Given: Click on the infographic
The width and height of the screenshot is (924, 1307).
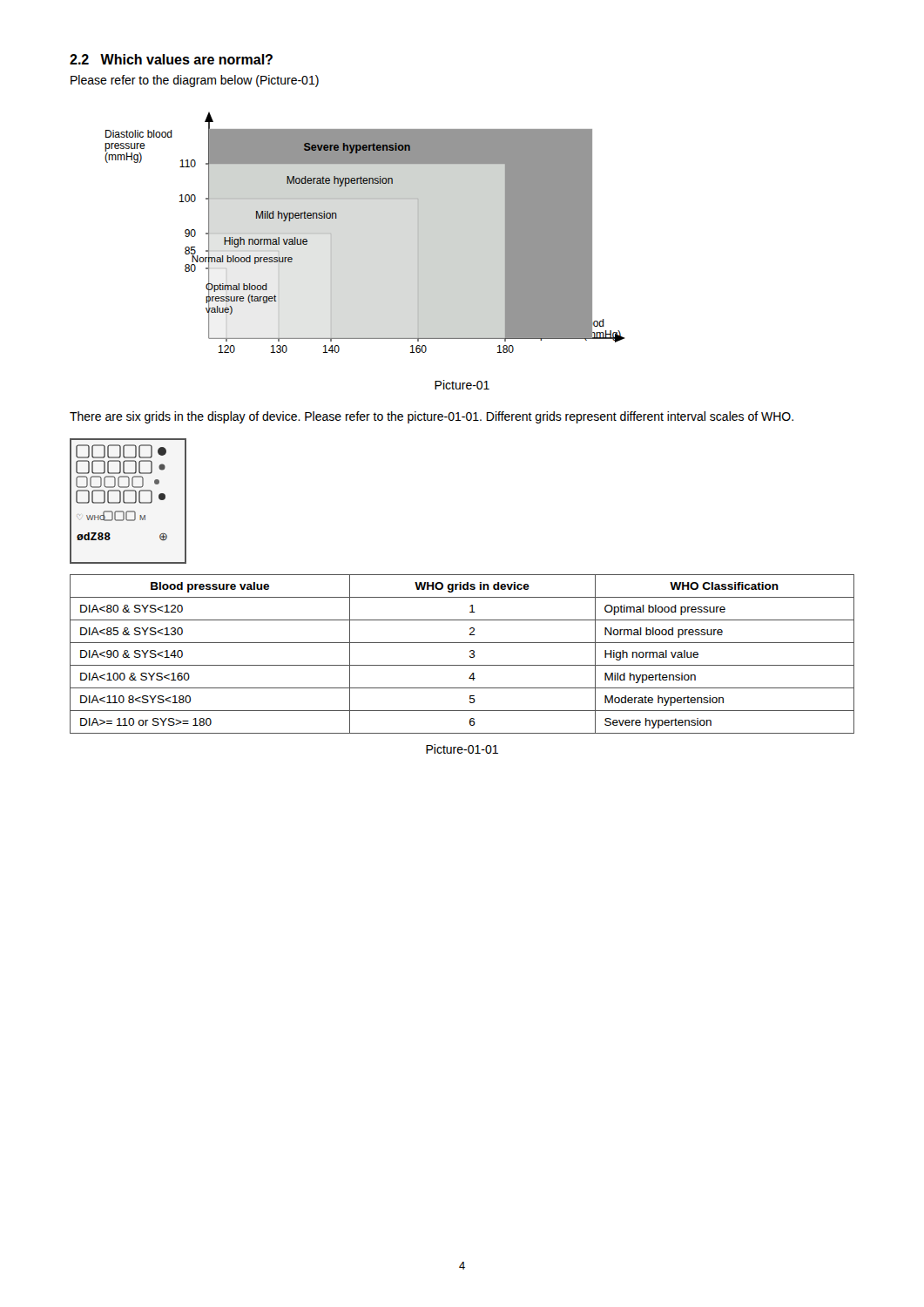Looking at the screenshot, I should tap(479, 238).
